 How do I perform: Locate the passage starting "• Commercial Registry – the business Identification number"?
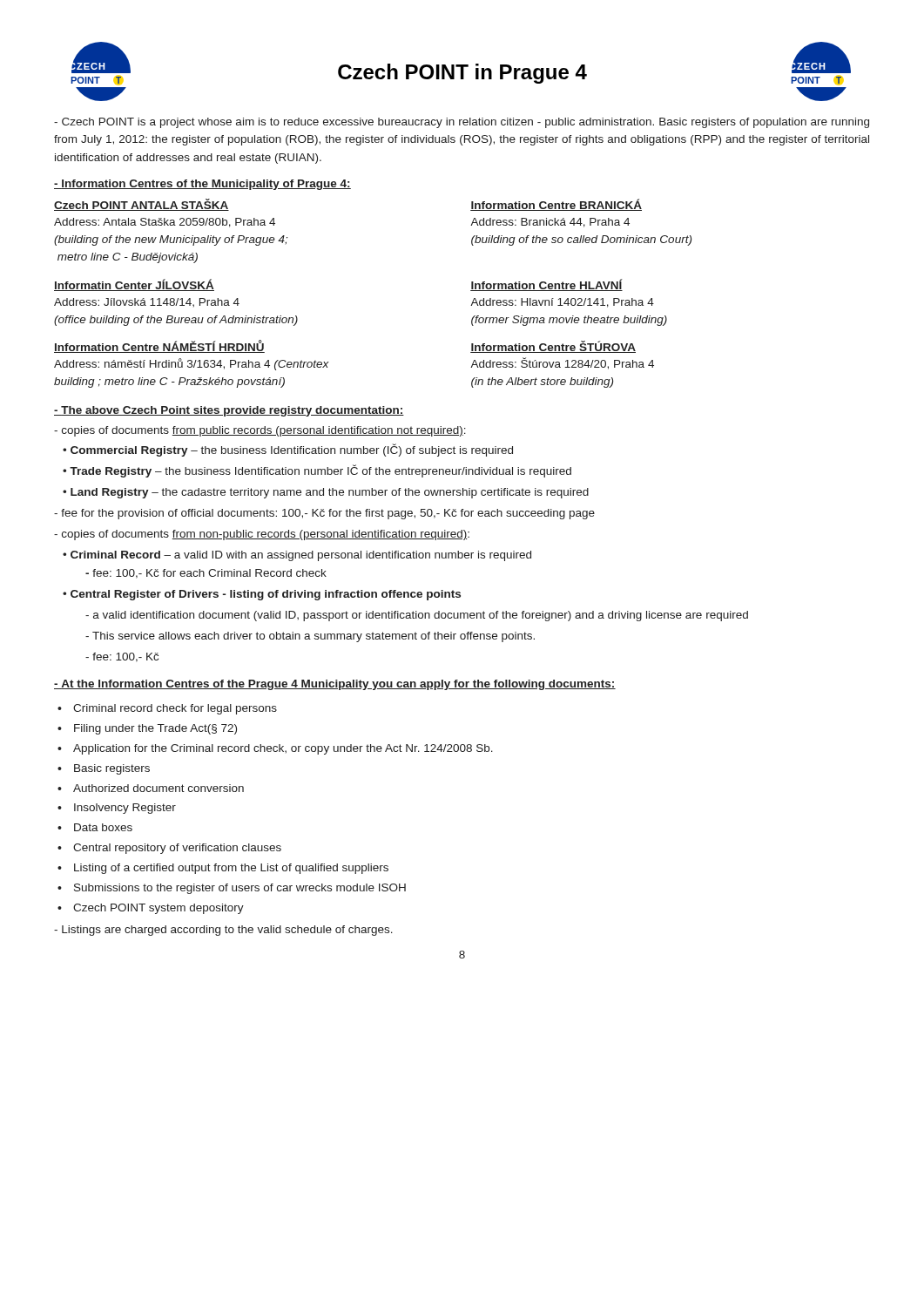click(x=288, y=450)
